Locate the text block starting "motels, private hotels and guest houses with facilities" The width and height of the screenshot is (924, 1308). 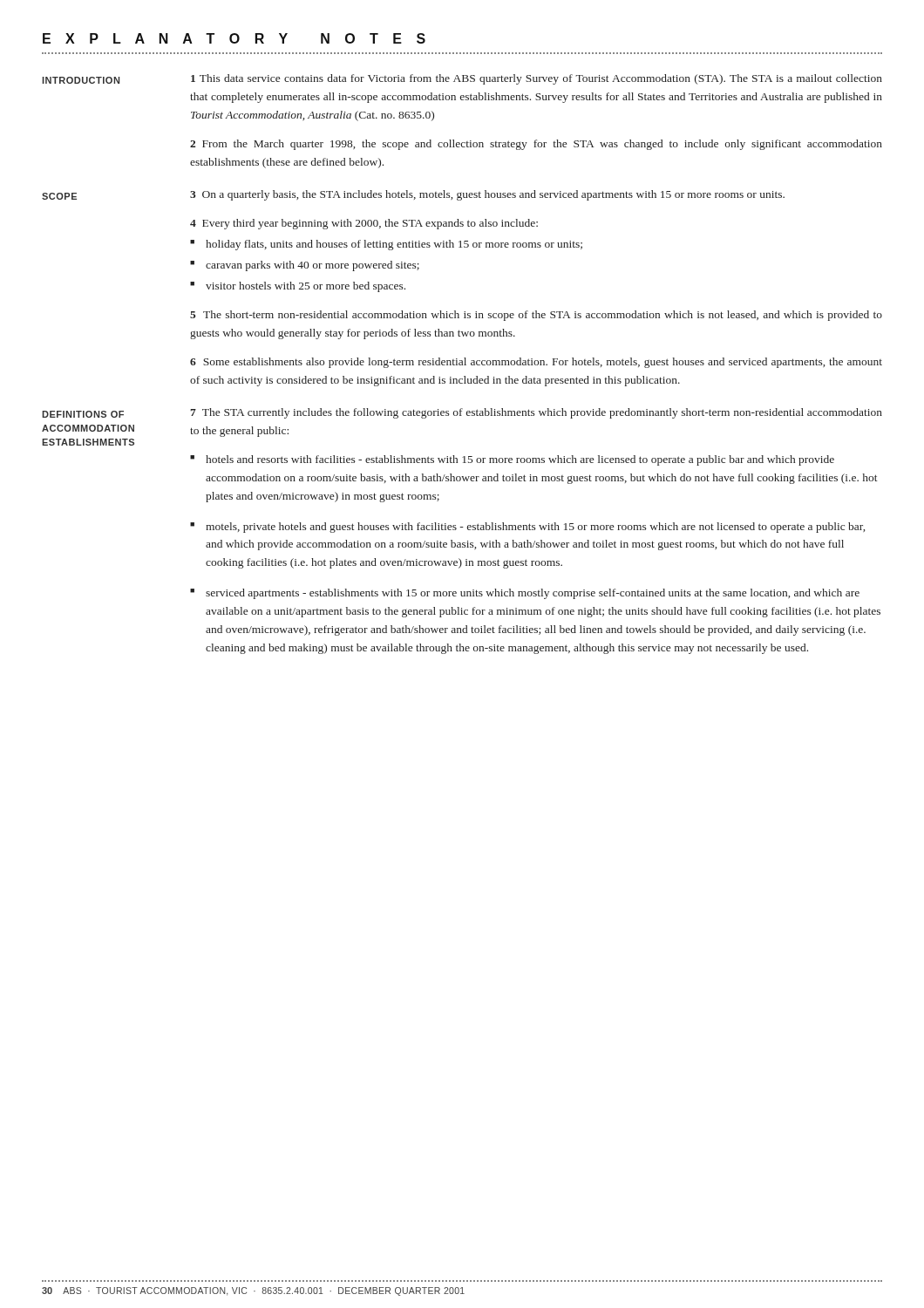click(536, 544)
